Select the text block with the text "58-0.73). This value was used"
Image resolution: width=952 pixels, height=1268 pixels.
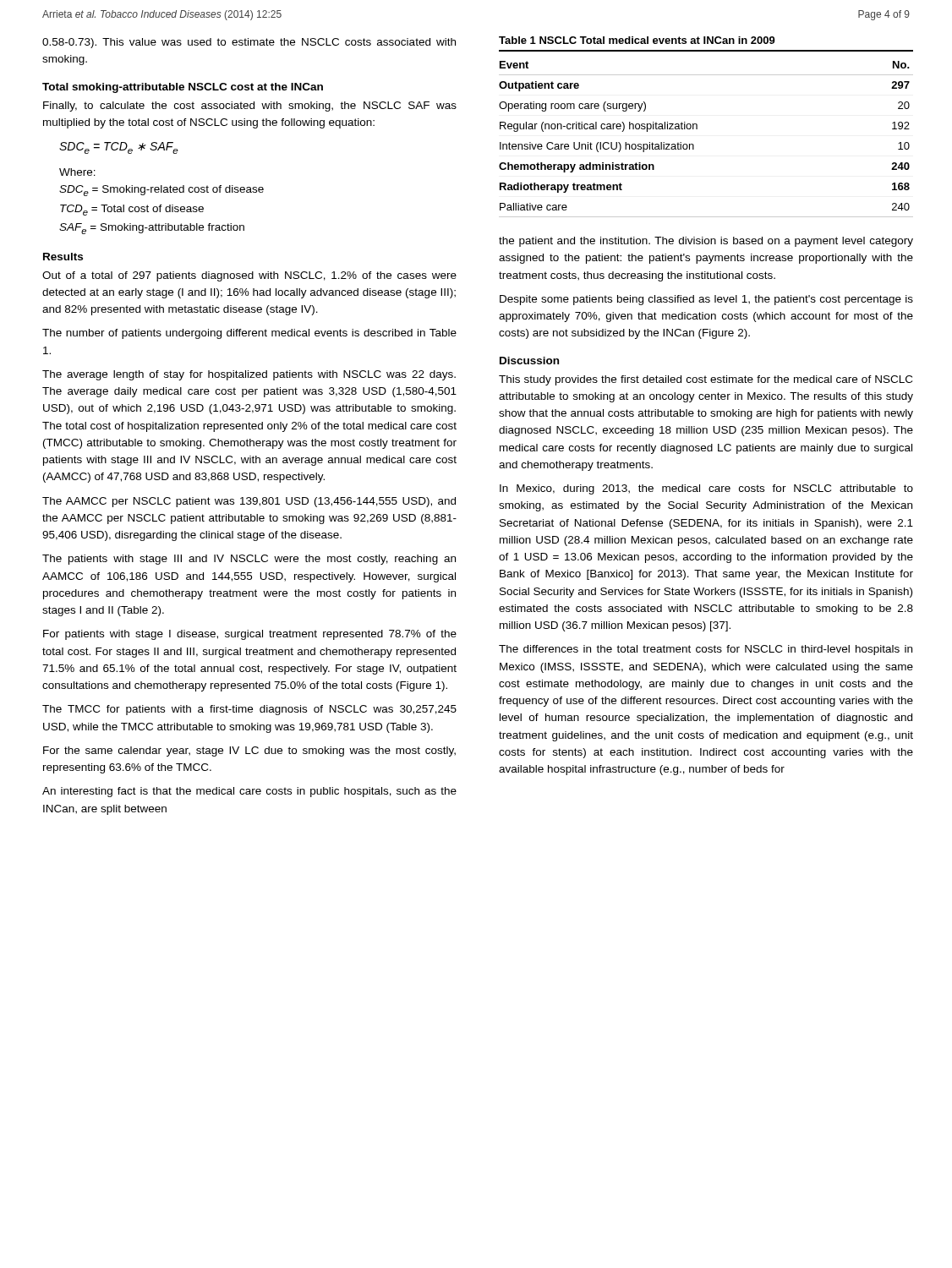tap(249, 51)
